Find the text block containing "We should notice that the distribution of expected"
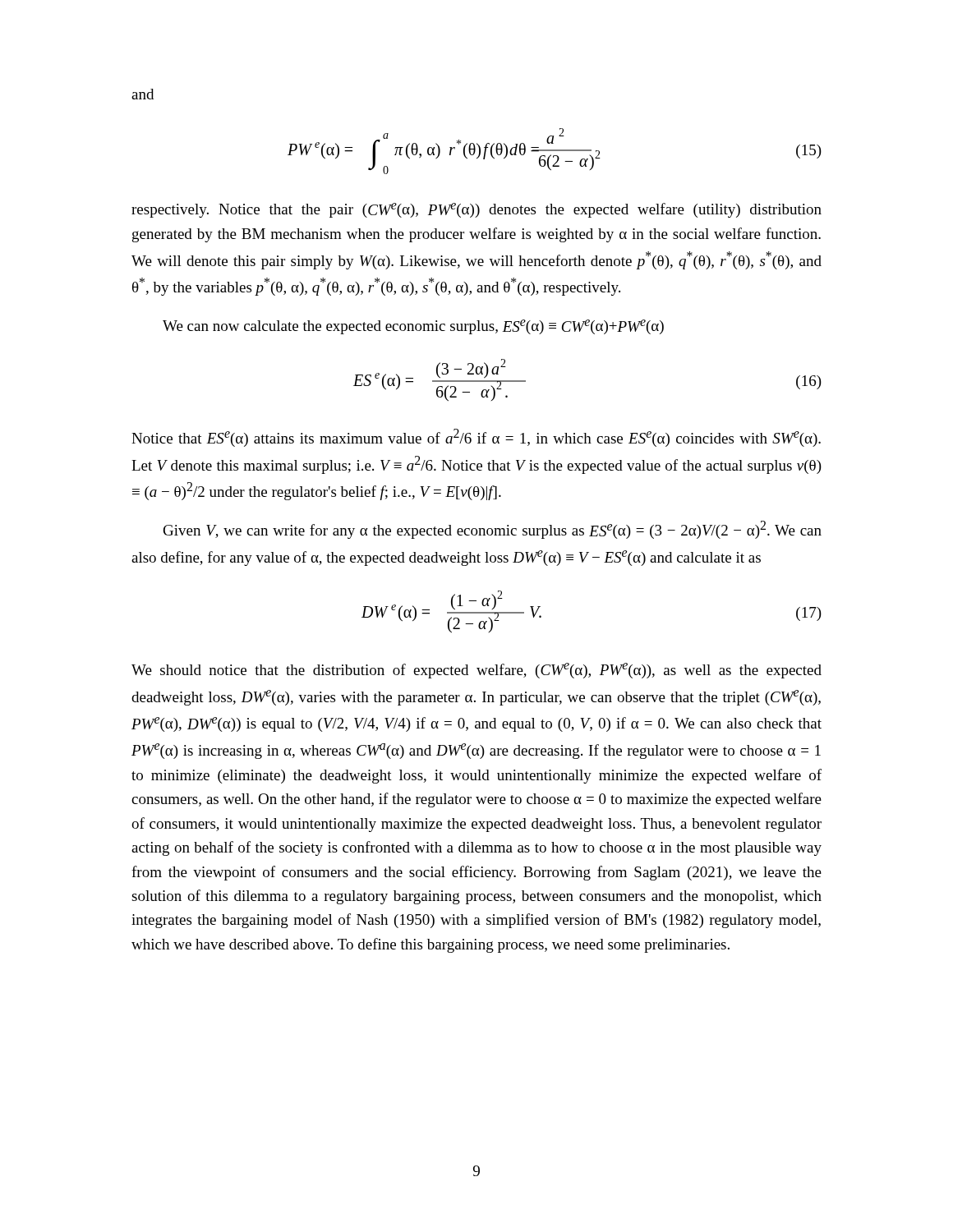The height and width of the screenshot is (1232, 953). (x=476, y=805)
